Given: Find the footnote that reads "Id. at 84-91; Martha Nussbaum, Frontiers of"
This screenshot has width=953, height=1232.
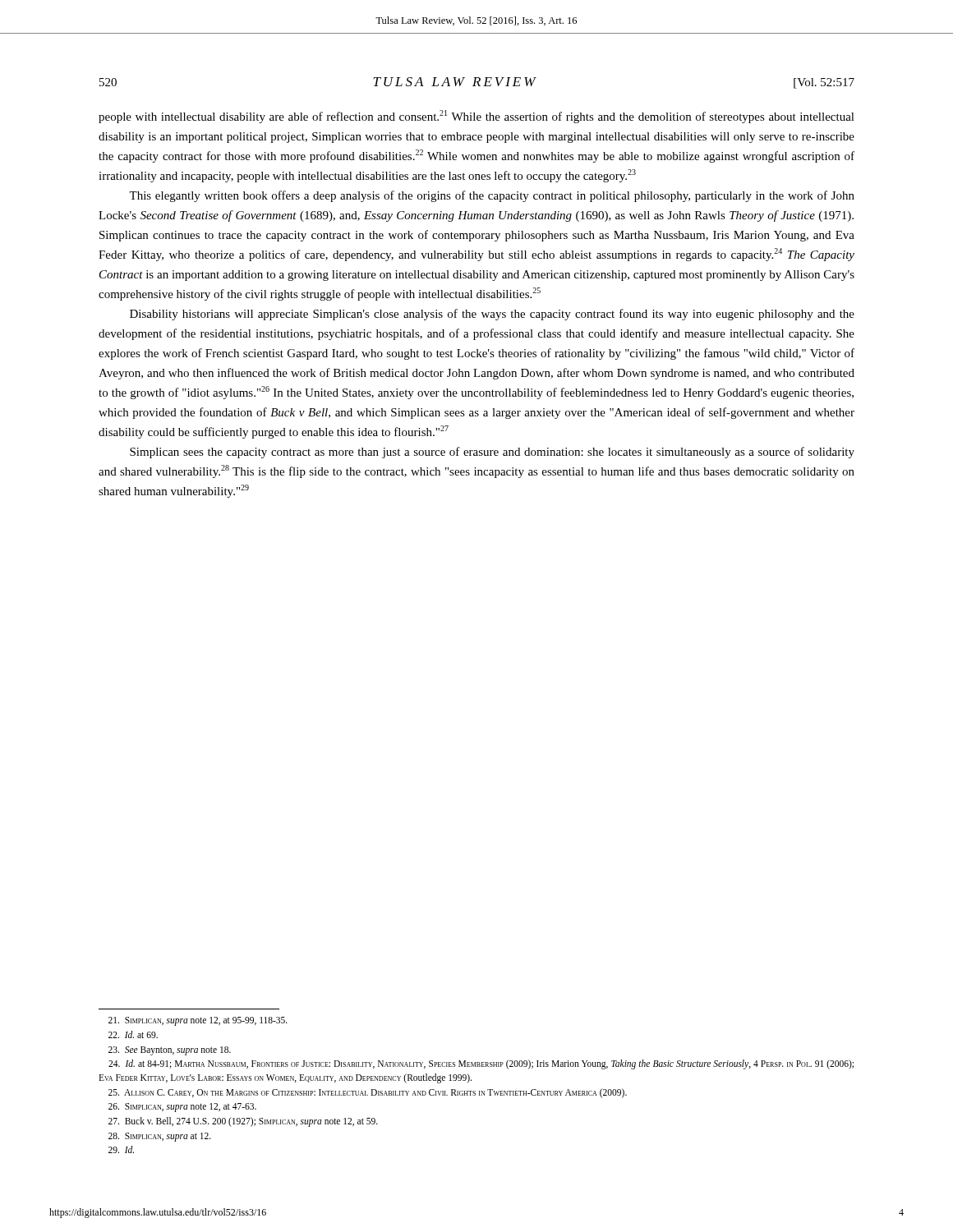Looking at the screenshot, I should pyautogui.click(x=476, y=1071).
